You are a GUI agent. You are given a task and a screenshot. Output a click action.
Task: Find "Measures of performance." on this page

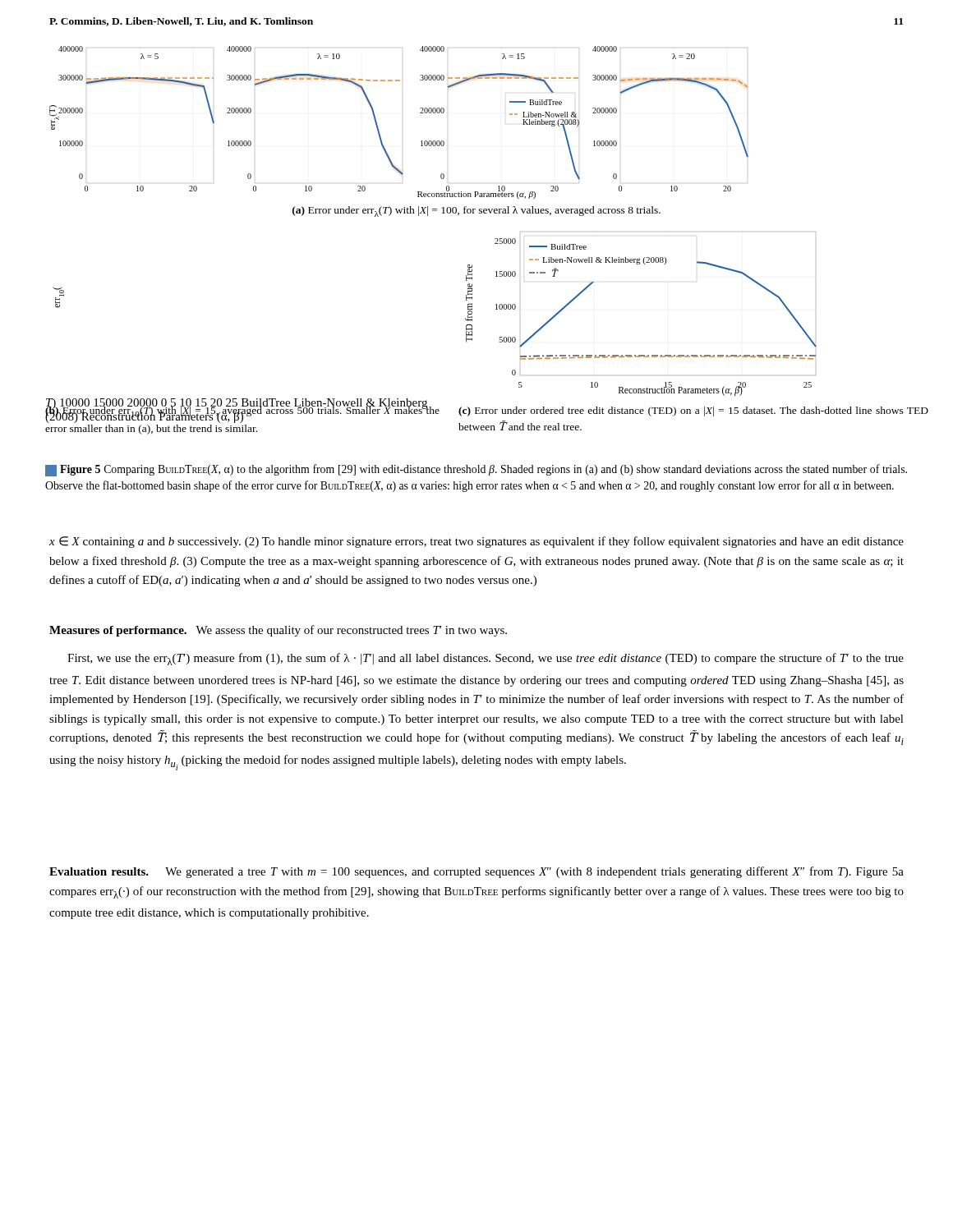tap(118, 630)
